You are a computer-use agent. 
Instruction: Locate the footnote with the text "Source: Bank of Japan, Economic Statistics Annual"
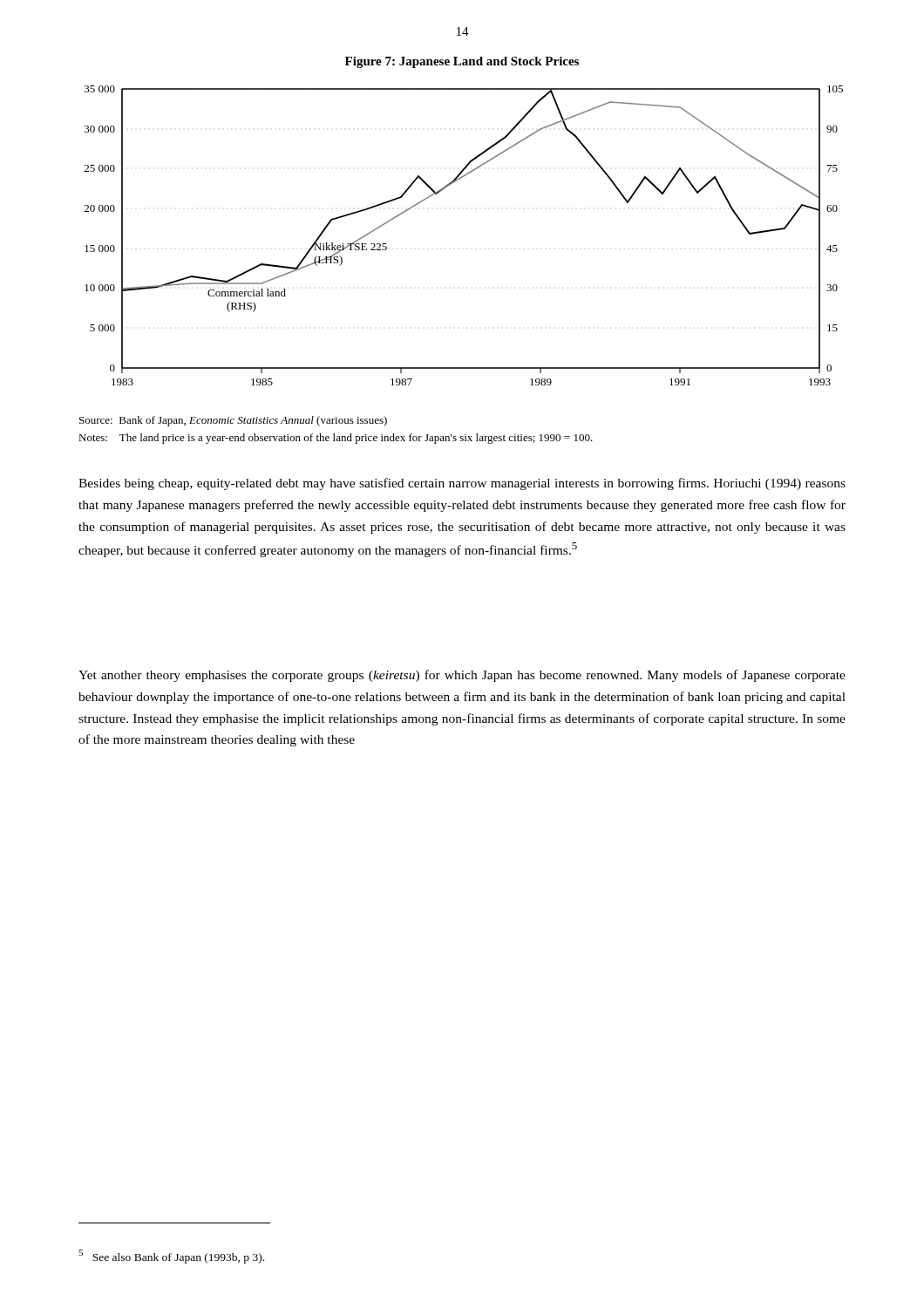click(x=462, y=429)
